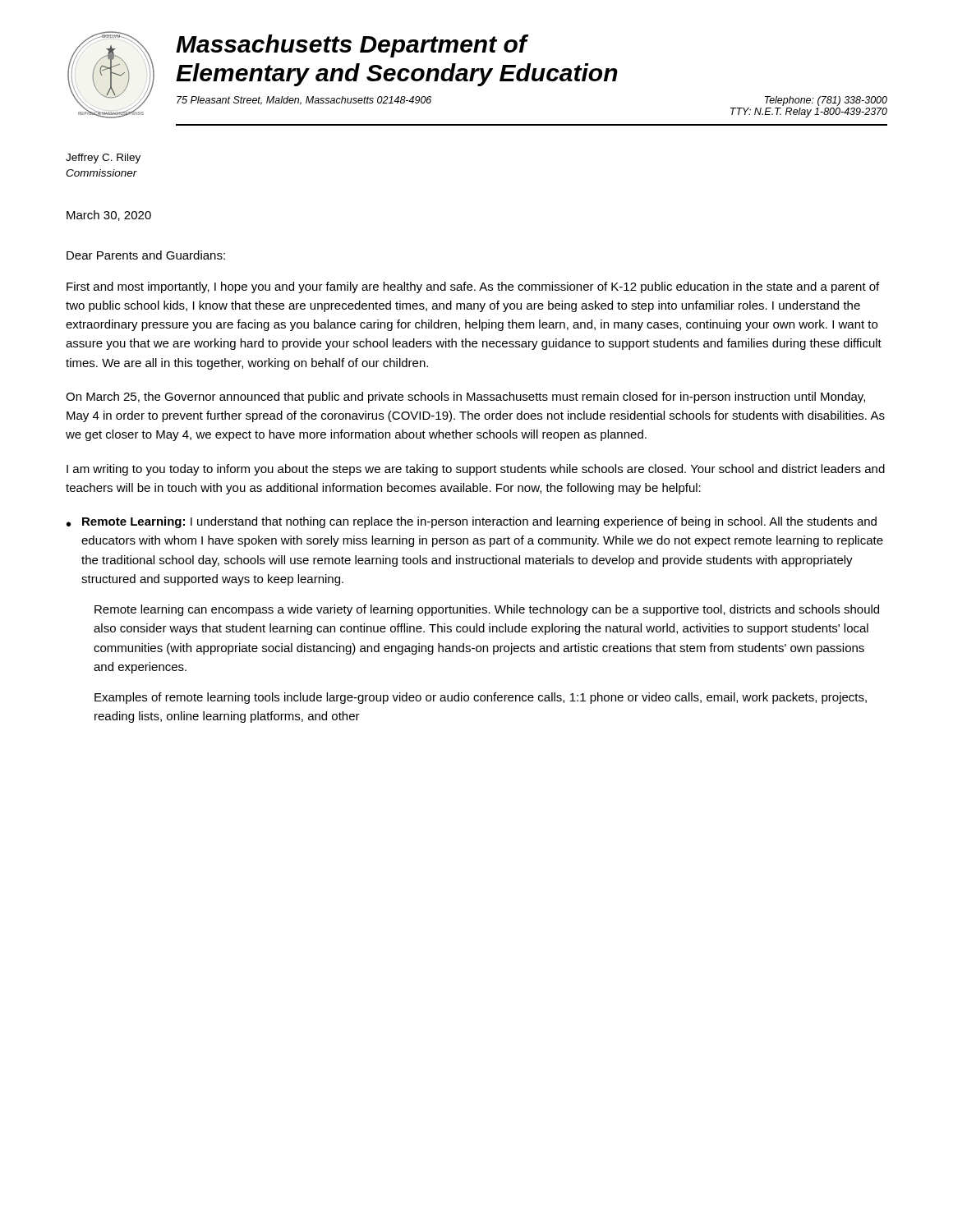The image size is (953, 1232).
Task: Click on the logo
Action: pyautogui.click(x=111, y=76)
